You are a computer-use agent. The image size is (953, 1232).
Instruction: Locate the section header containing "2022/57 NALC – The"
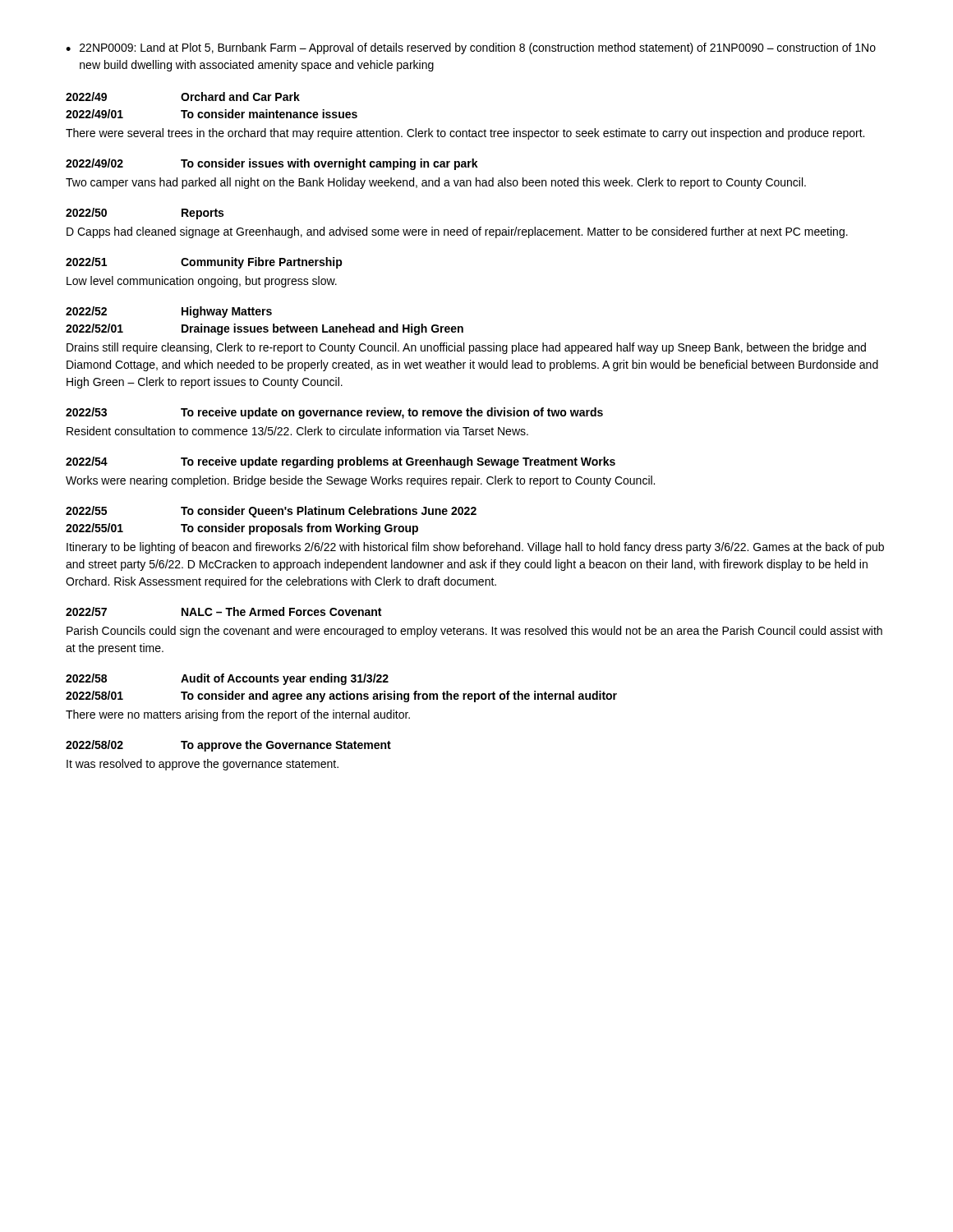tap(224, 612)
